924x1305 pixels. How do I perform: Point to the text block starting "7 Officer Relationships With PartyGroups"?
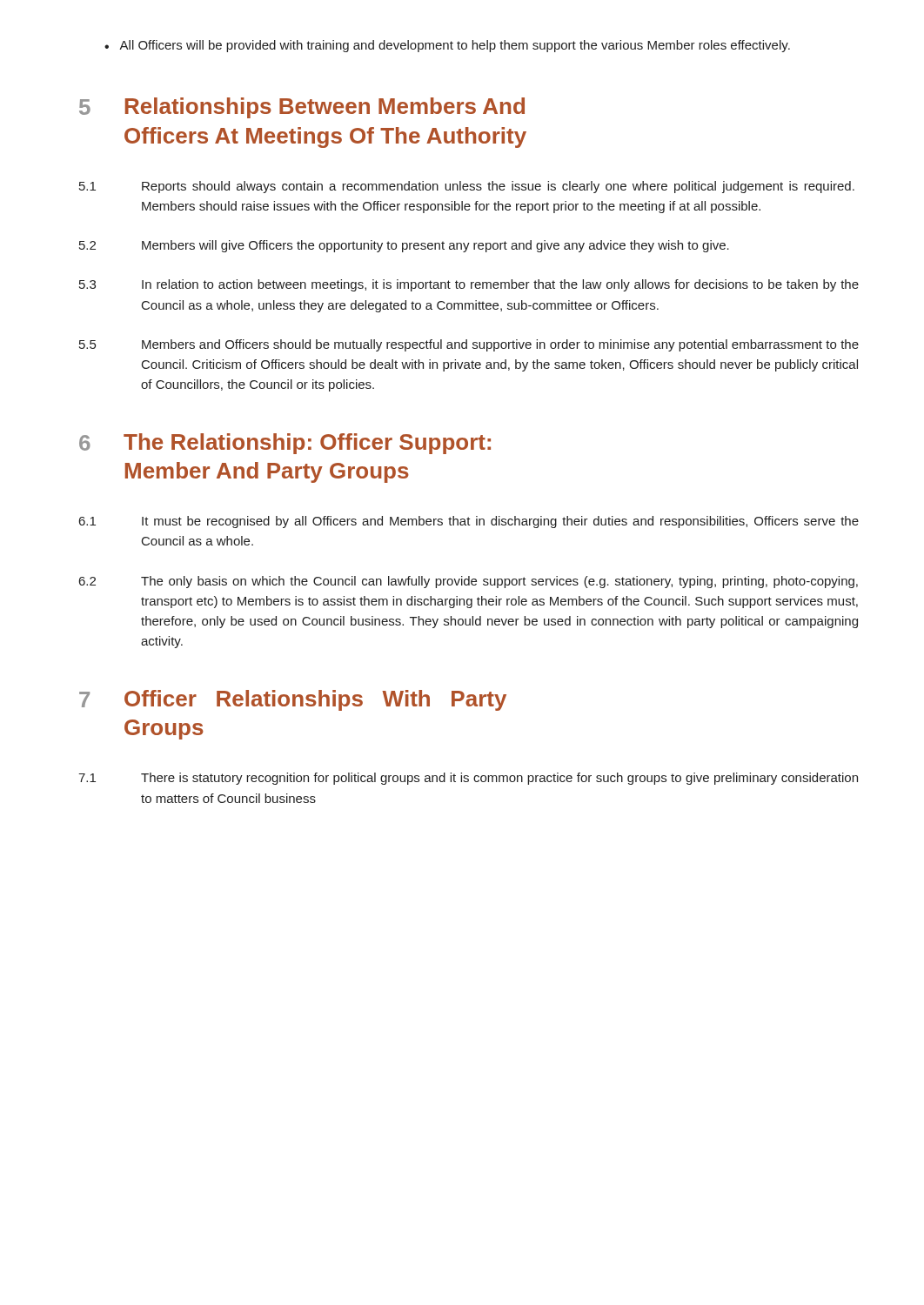(x=292, y=714)
